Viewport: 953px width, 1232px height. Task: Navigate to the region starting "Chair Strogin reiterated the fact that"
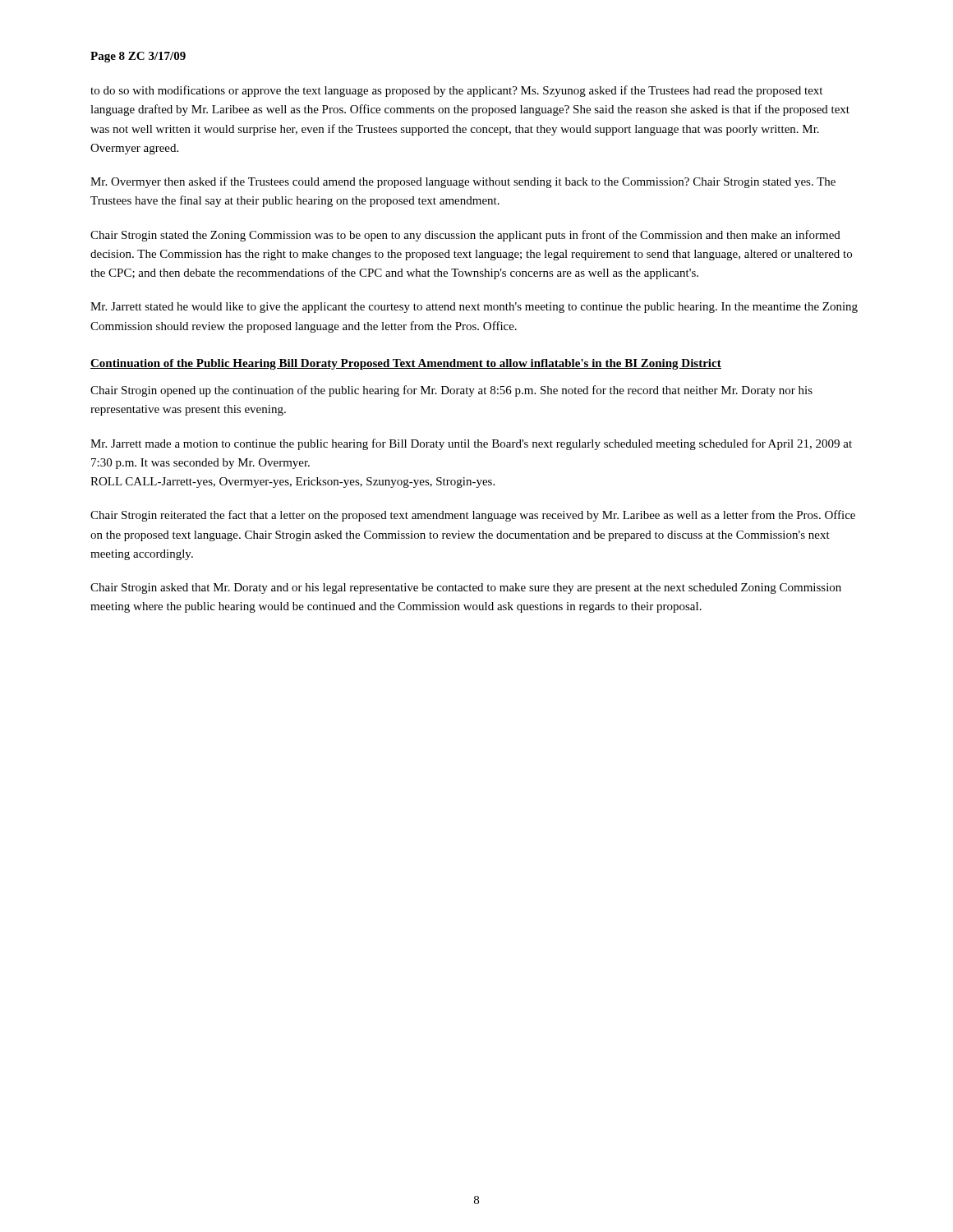tap(473, 534)
